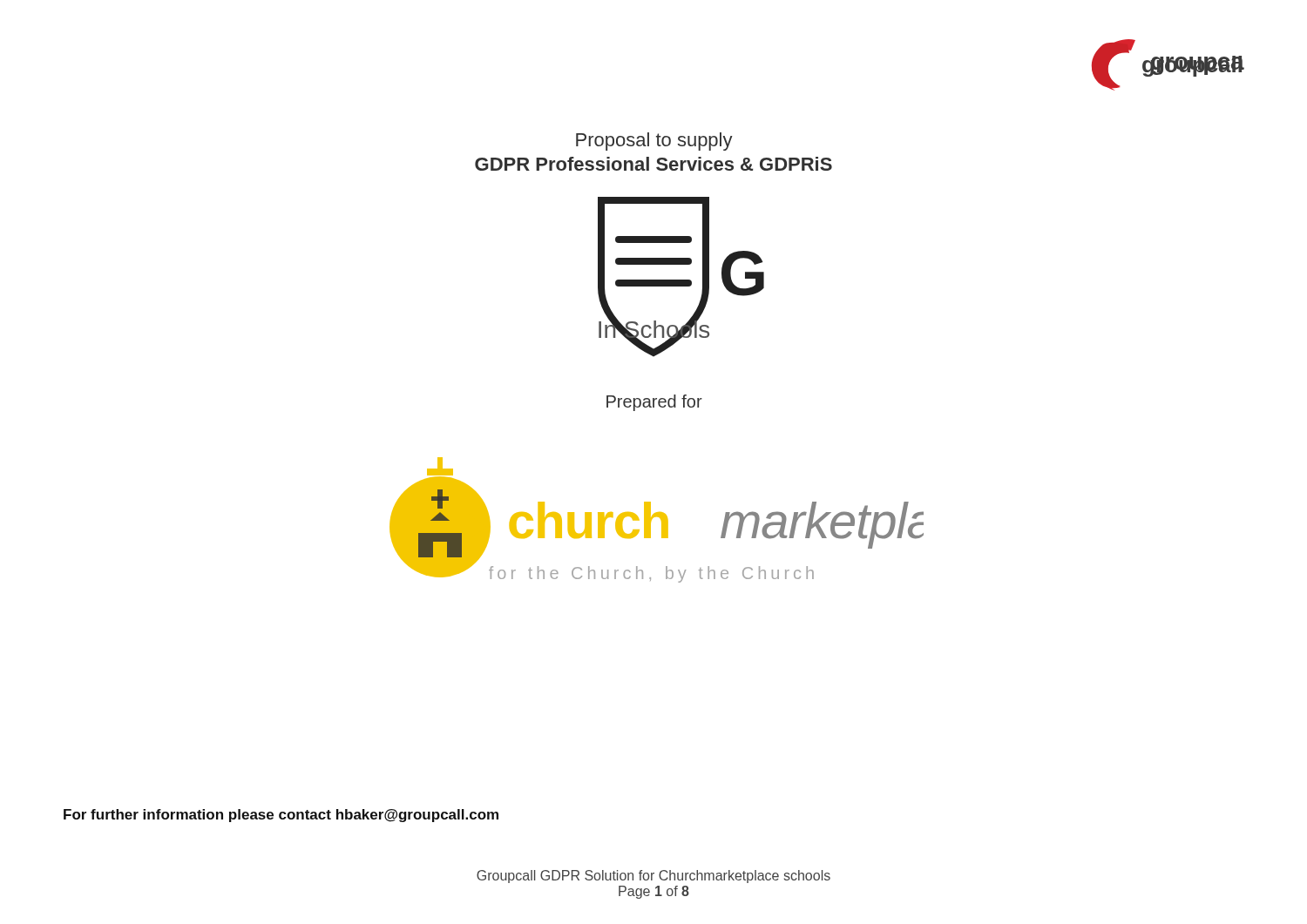Select the text that says "Prepared for"
The width and height of the screenshot is (1307, 924).
click(x=654, y=401)
